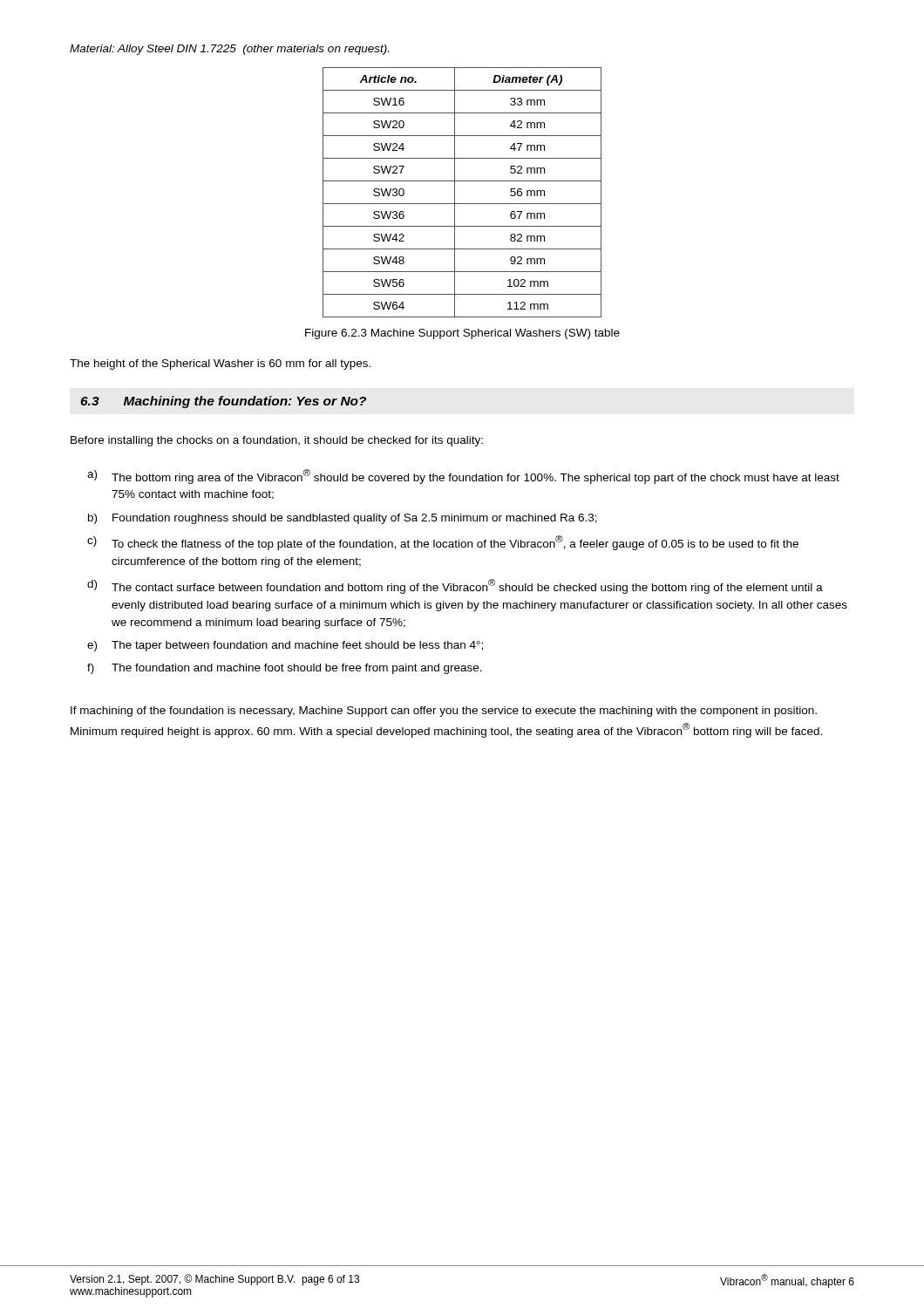Click on the list item that says "c) To check the flatness of the"

[x=471, y=551]
